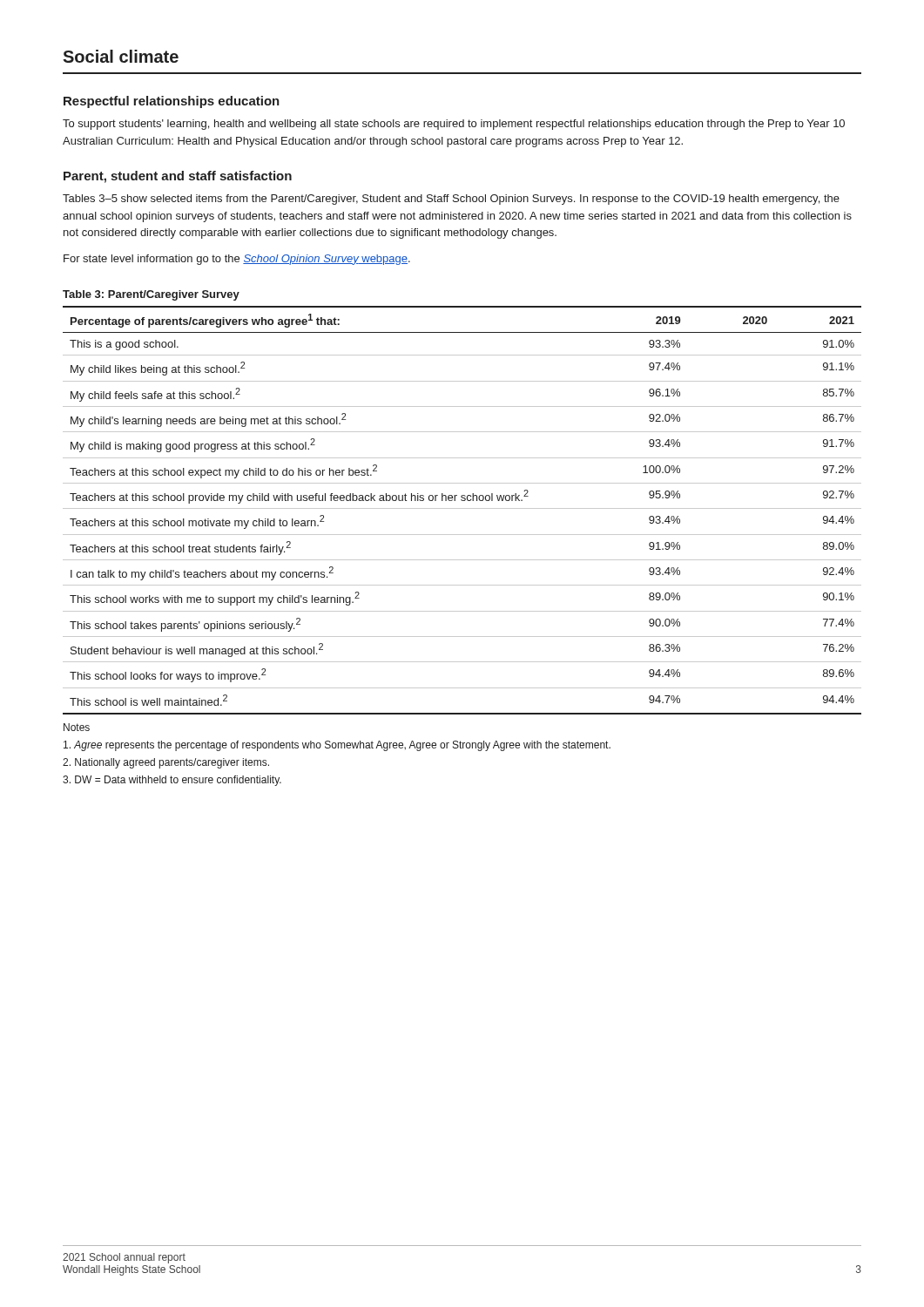The width and height of the screenshot is (924, 1307).
Task: Click on the block starting "To support students' learning, health and wellbeing"
Action: click(454, 132)
